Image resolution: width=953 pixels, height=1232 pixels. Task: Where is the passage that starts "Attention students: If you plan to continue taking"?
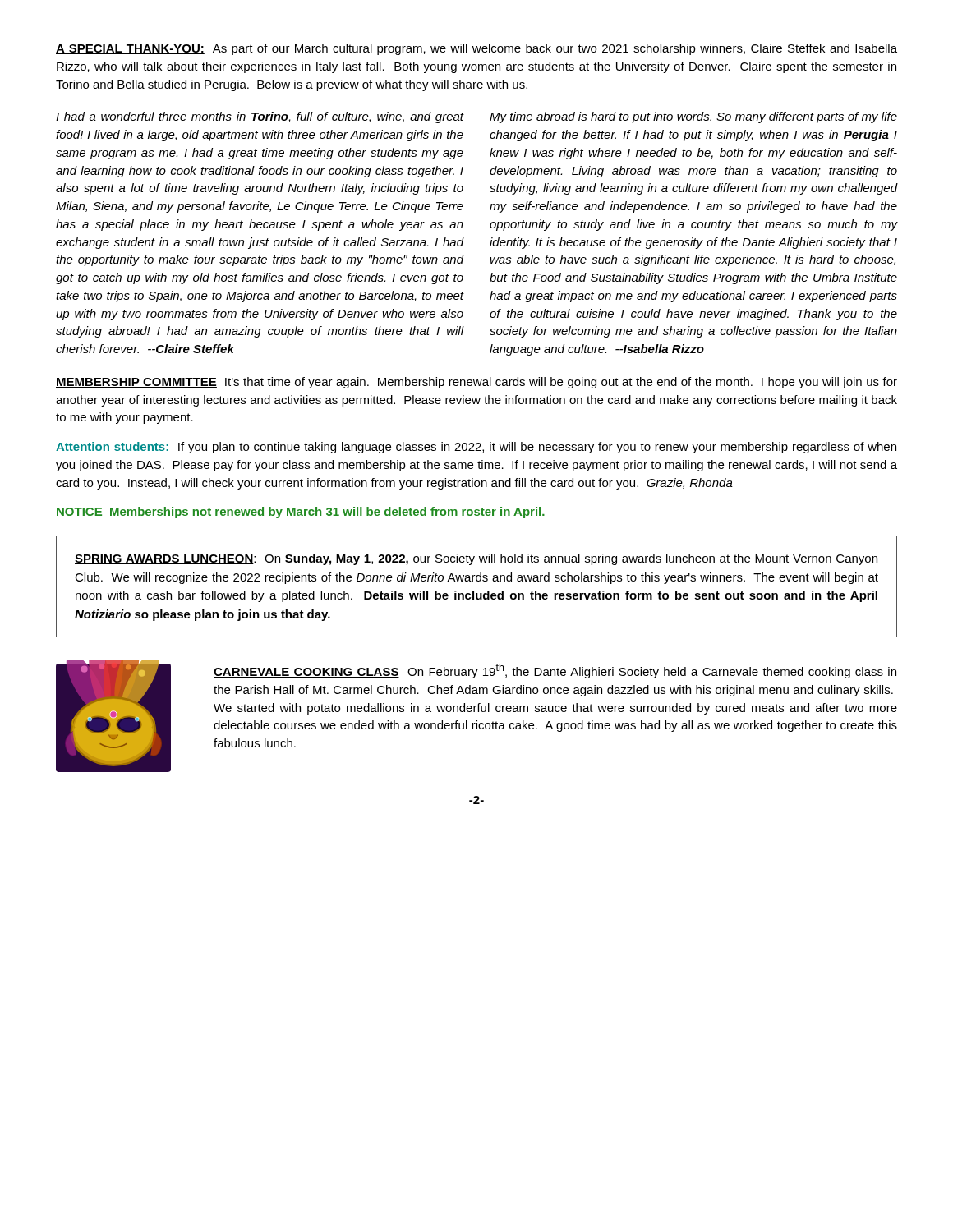click(x=476, y=464)
